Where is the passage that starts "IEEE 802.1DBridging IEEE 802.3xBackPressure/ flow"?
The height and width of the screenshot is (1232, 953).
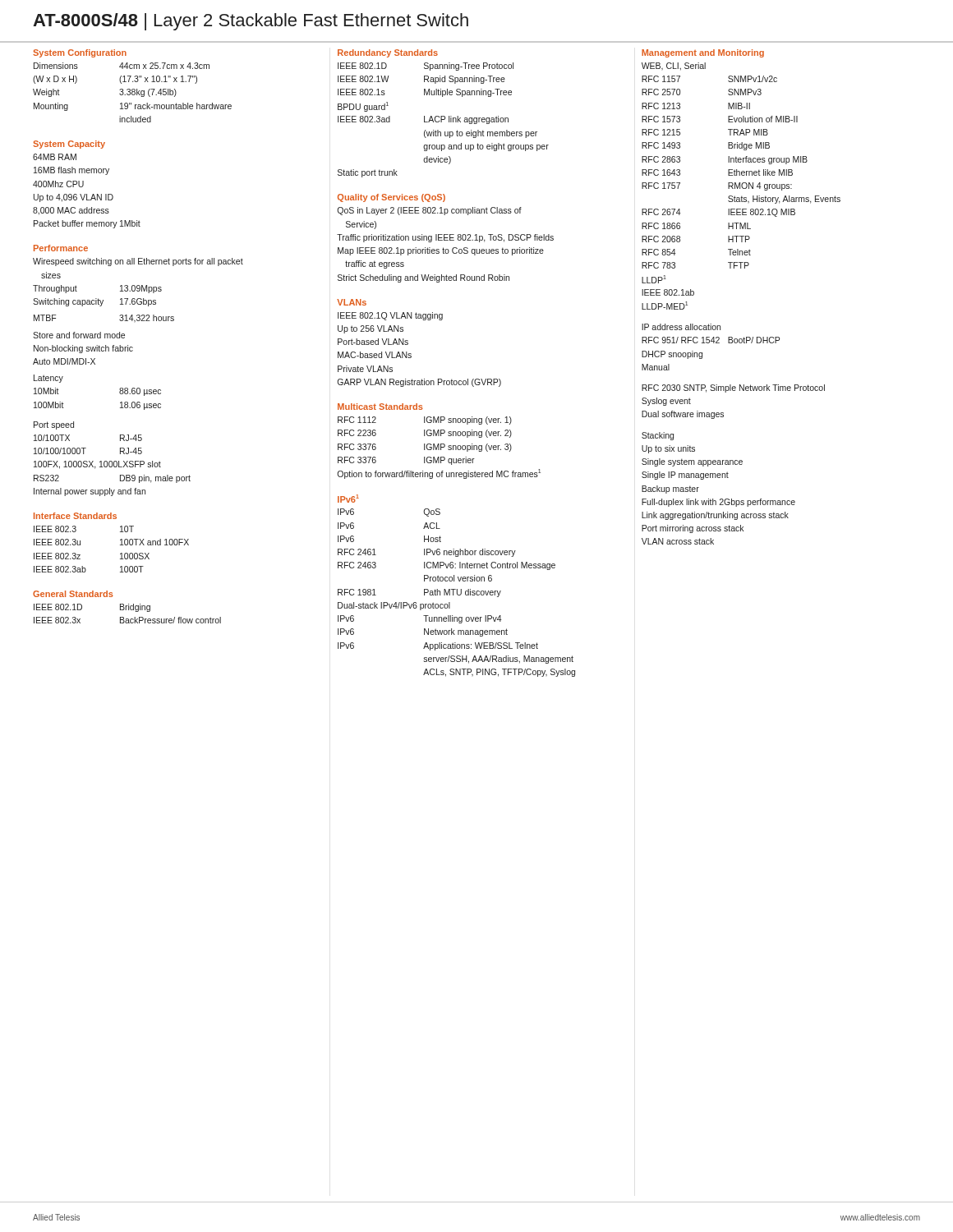coord(172,614)
